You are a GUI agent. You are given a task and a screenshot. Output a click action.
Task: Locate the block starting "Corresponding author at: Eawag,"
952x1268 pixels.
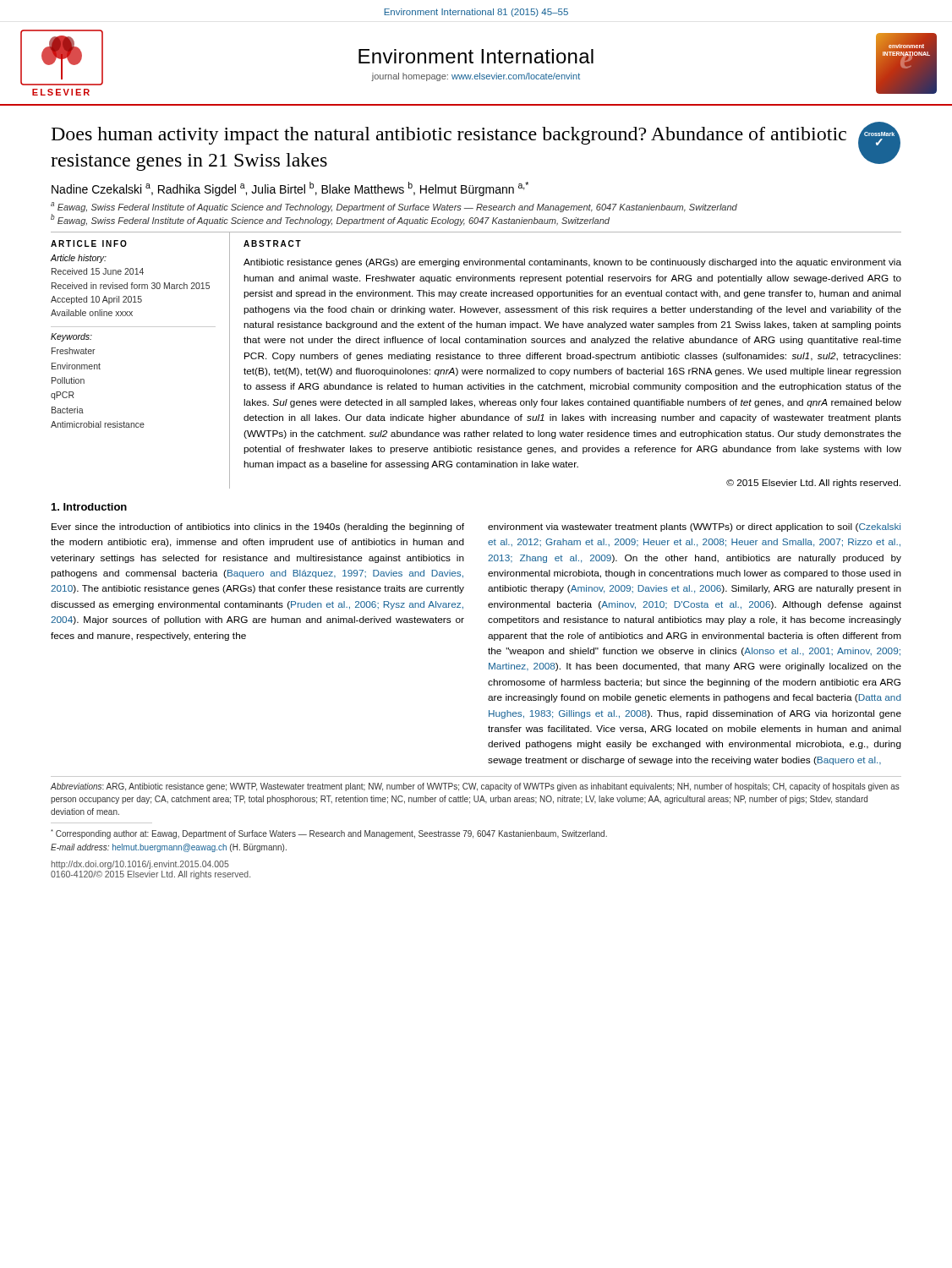pyautogui.click(x=329, y=840)
